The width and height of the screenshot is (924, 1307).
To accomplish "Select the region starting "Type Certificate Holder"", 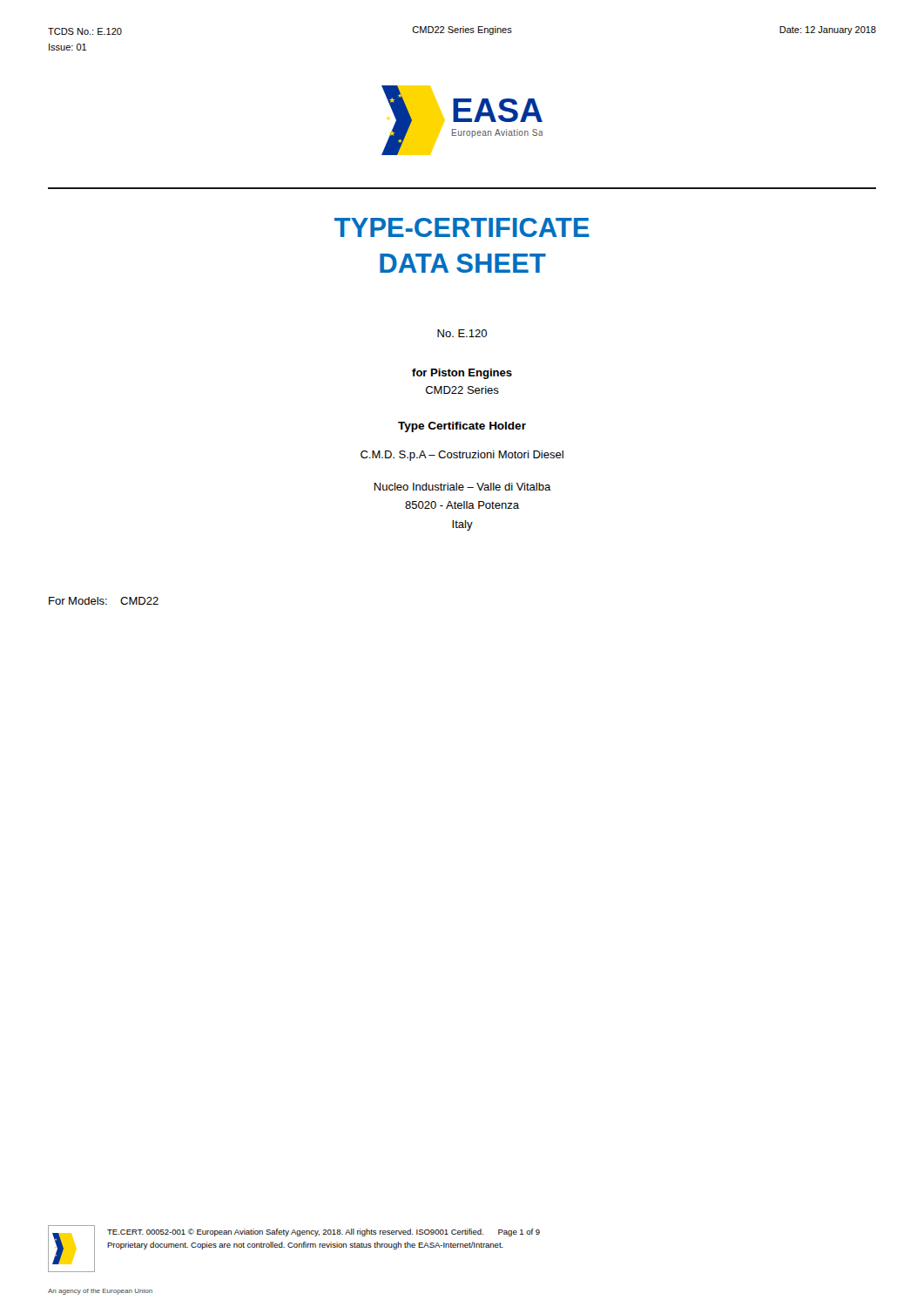I will point(462,426).
